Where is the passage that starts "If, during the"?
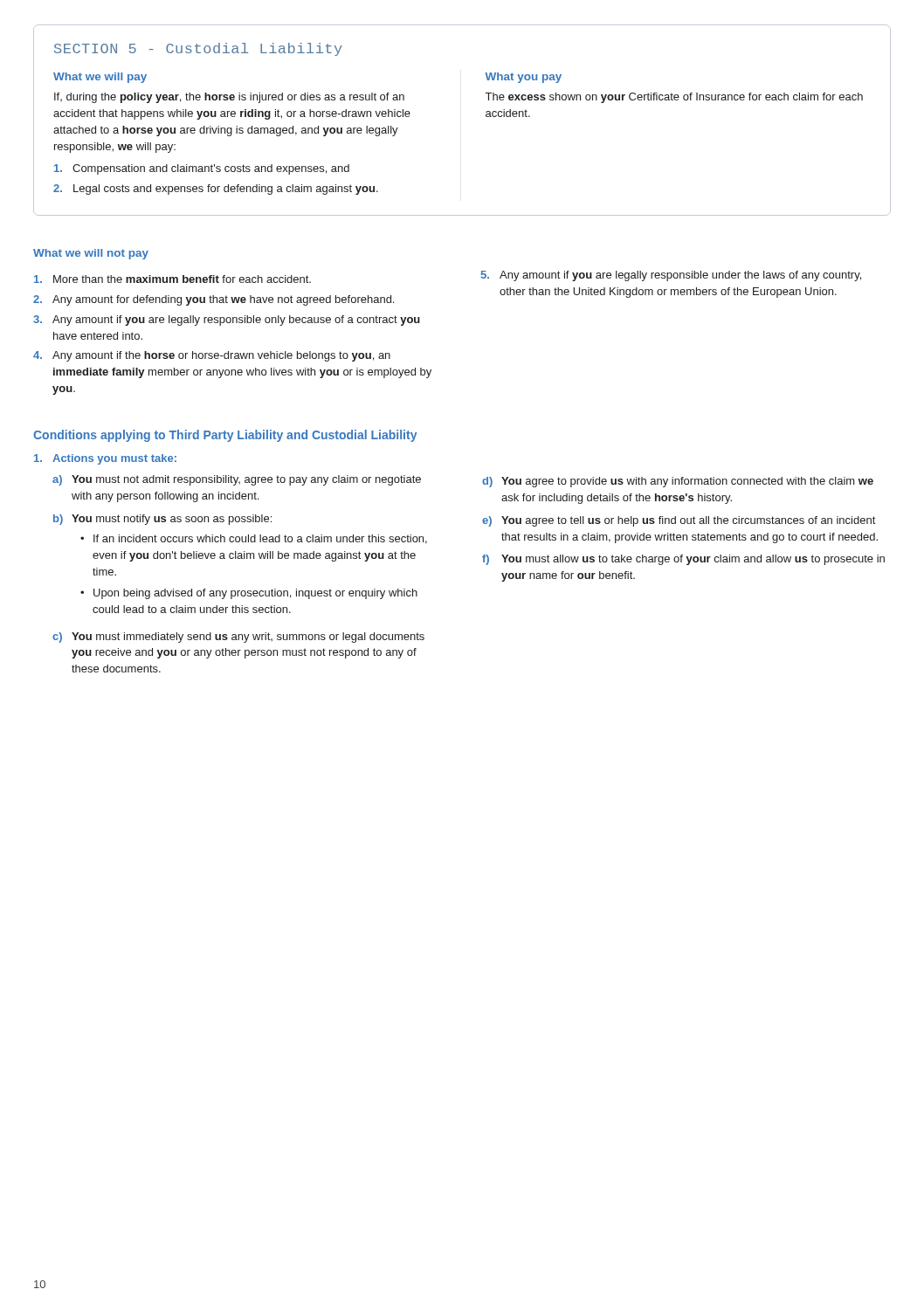Image resolution: width=924 pixels, height=1310 pixels. pos(246,122)
